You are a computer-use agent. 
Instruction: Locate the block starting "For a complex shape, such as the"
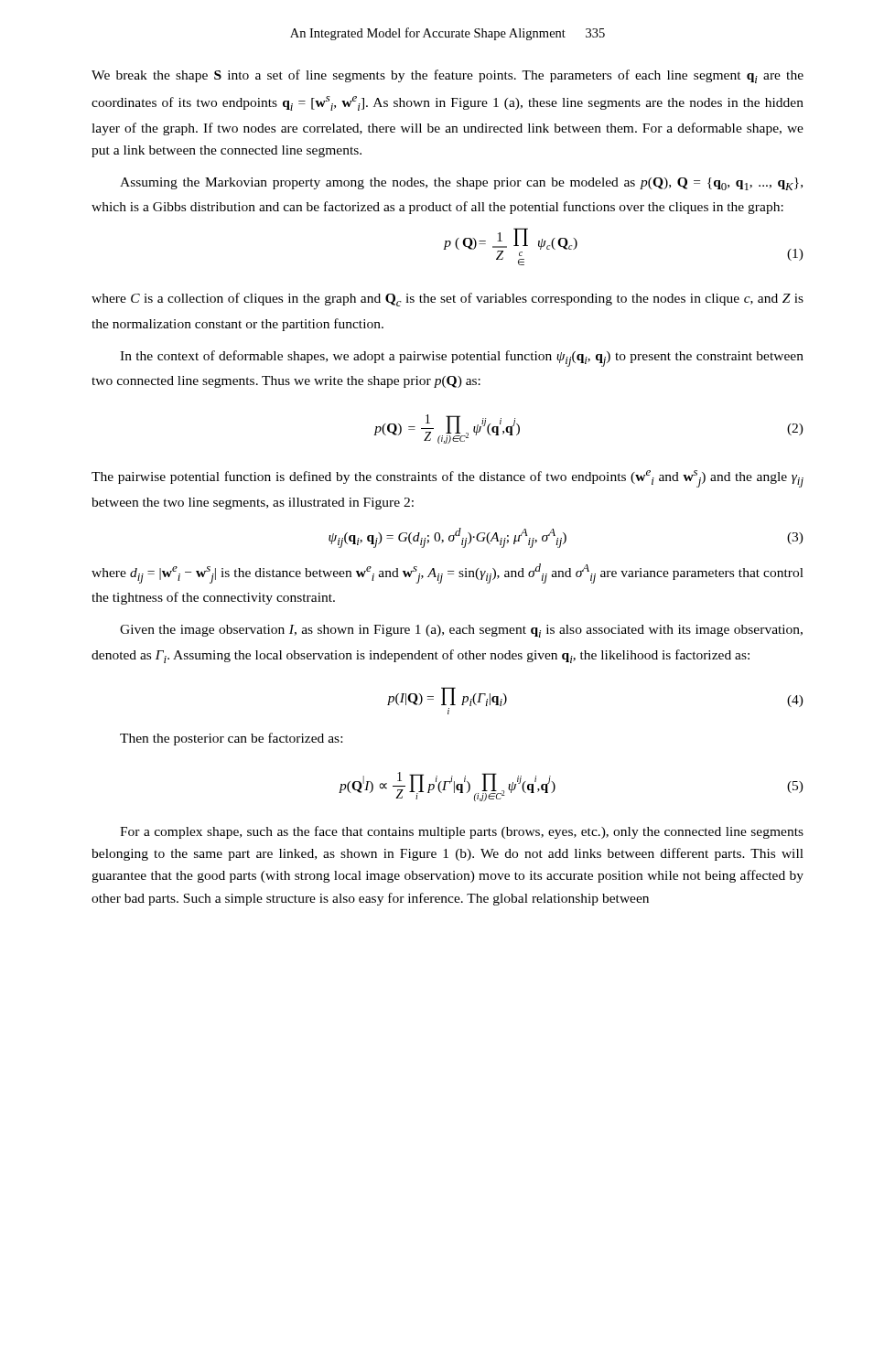[448, 865]
